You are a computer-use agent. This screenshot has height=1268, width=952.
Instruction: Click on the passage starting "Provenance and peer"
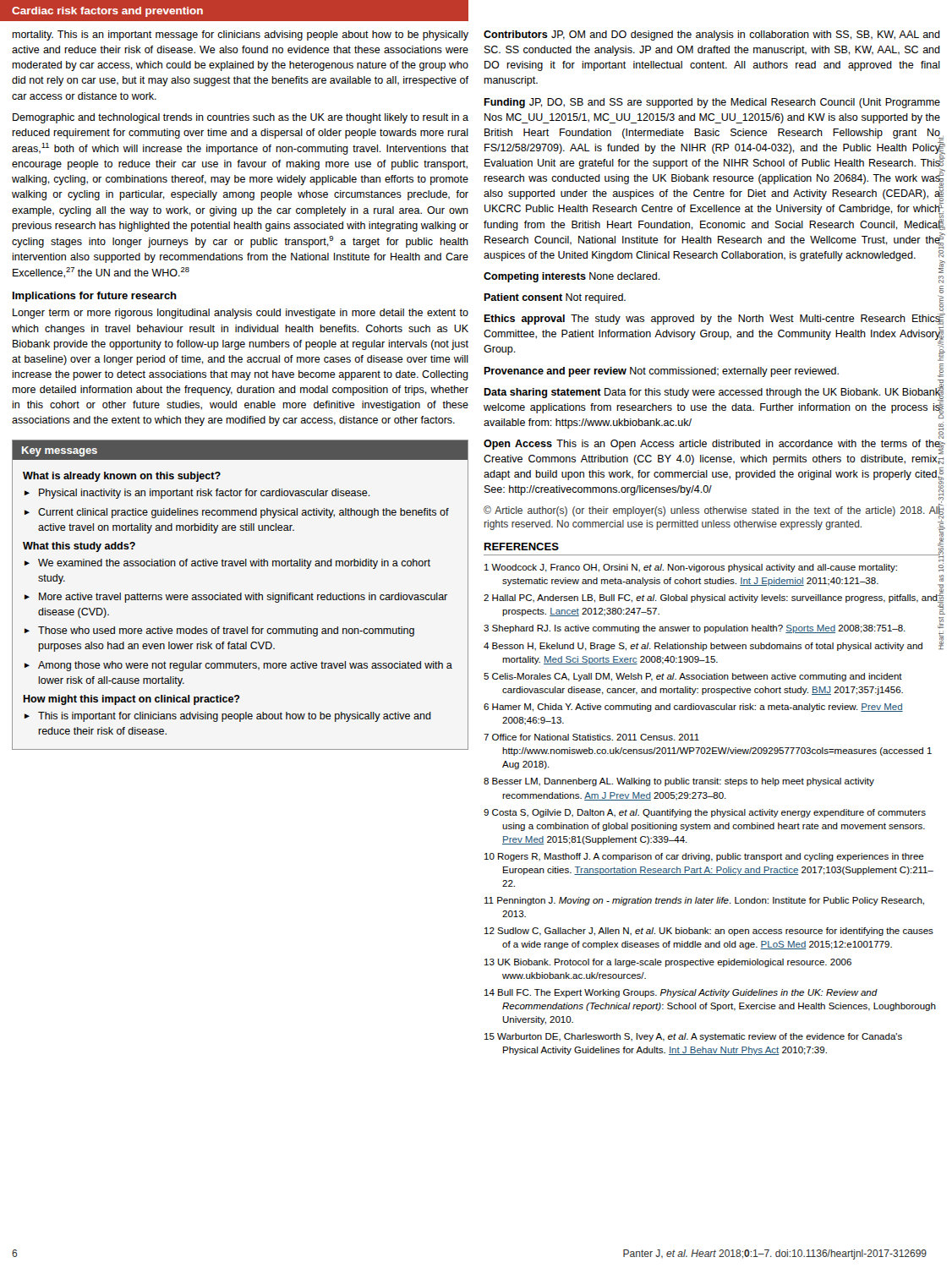coord(662,371)
